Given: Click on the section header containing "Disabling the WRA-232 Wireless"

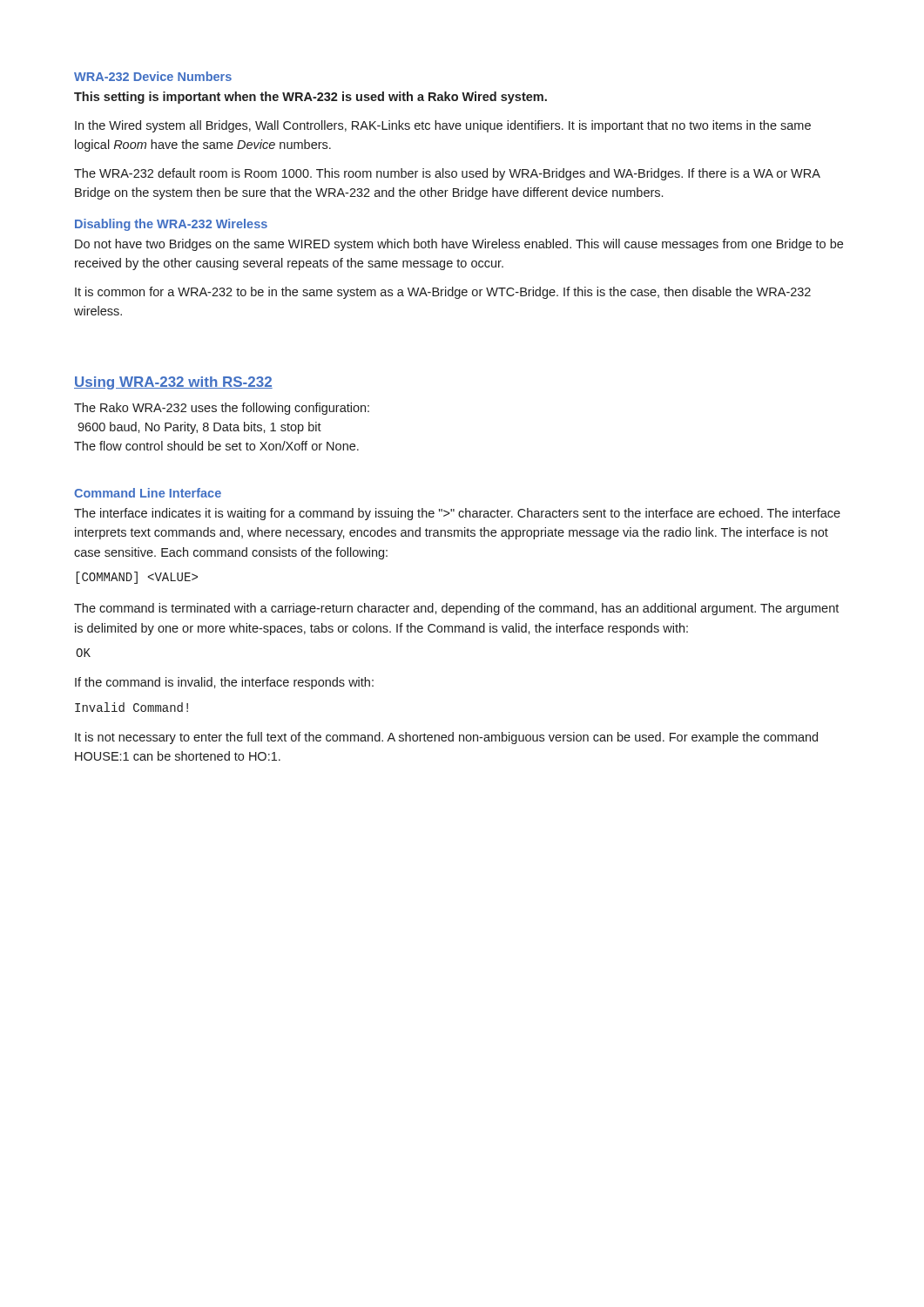Looking at the screenshot, I should click(171, 224).
